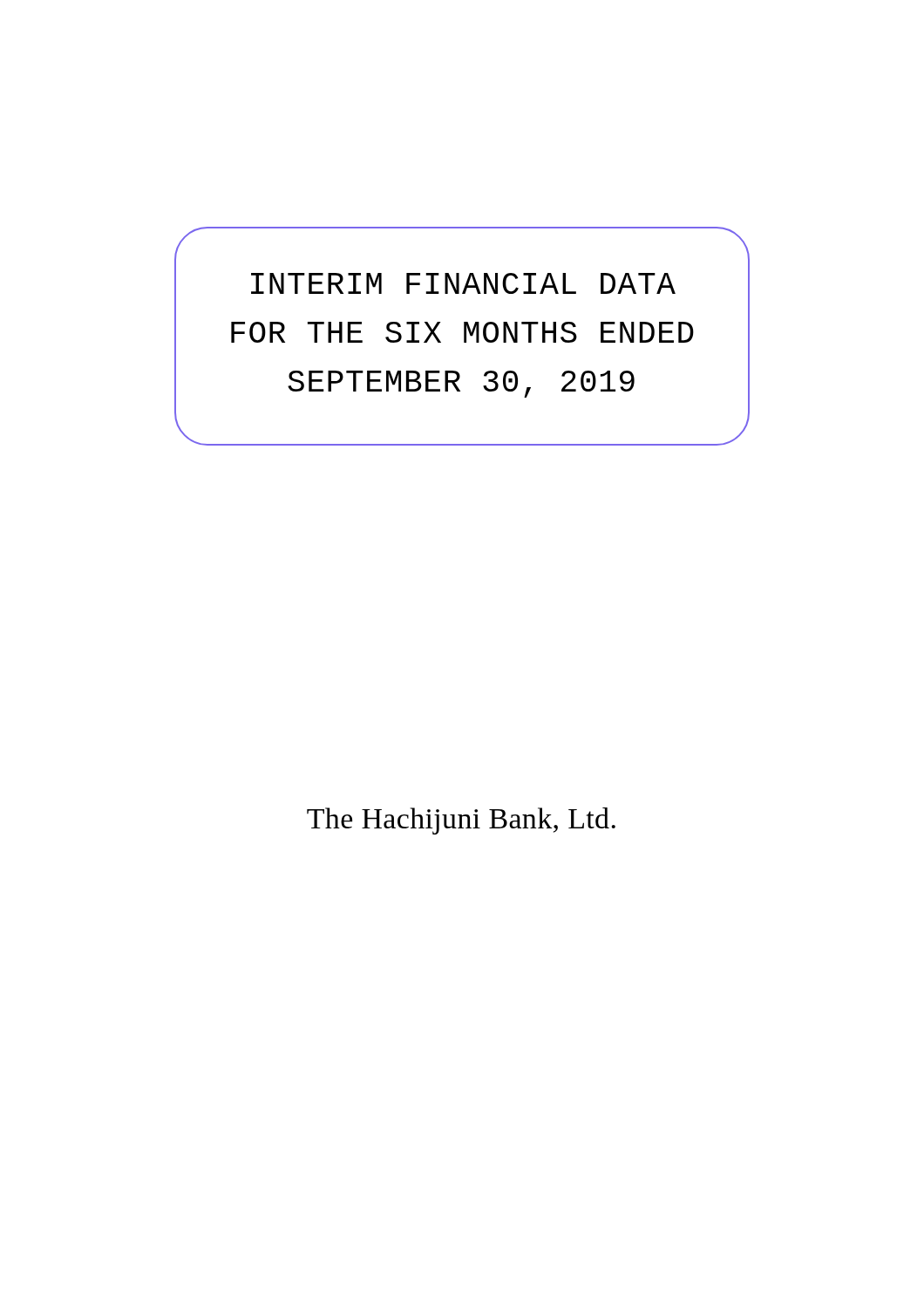Locate the text starting "INTERIM FINANCIAL DATA"

(x=462, y=336)
